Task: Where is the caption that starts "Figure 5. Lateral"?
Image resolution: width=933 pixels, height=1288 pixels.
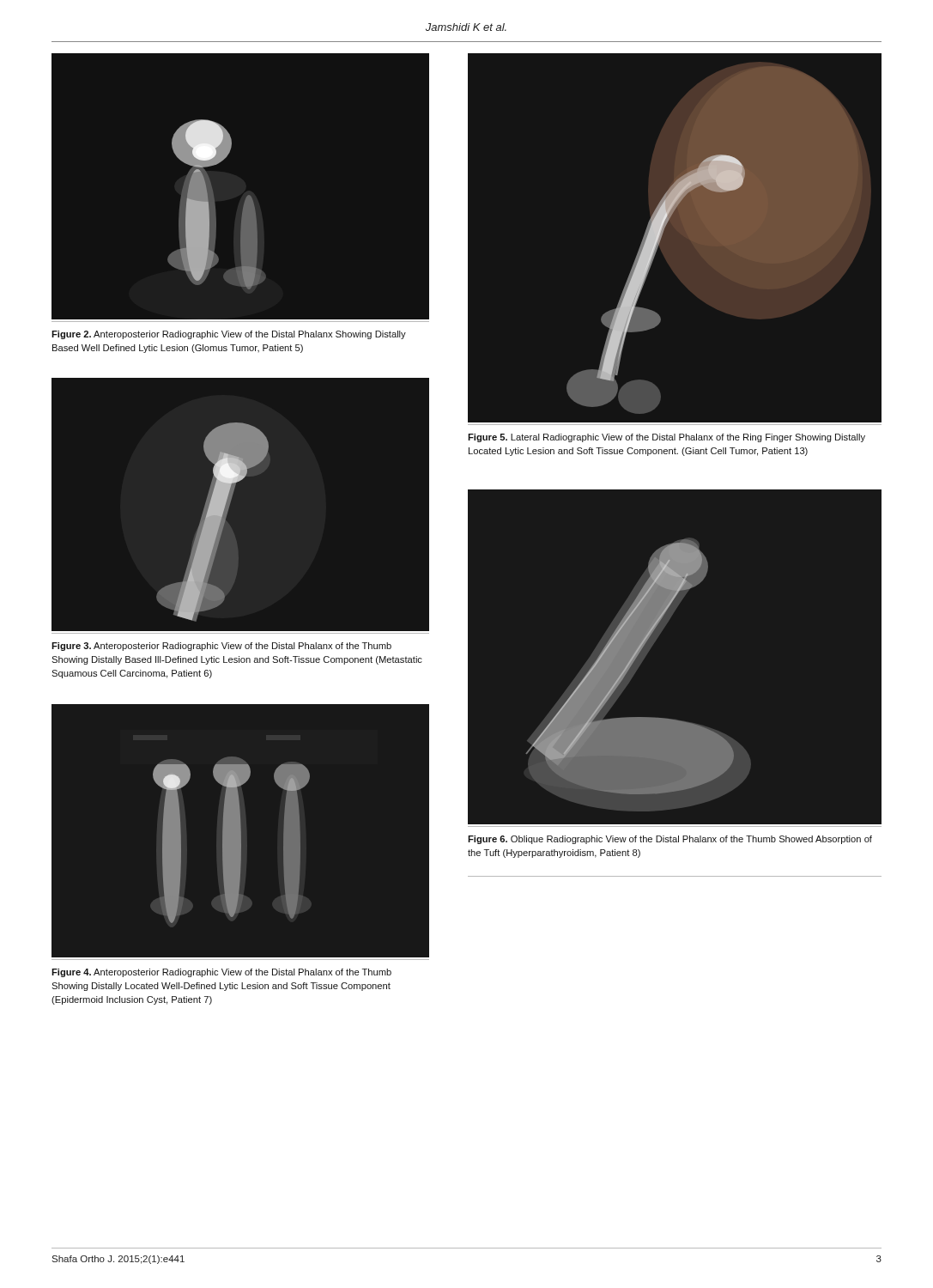Action: click(667, 444)
